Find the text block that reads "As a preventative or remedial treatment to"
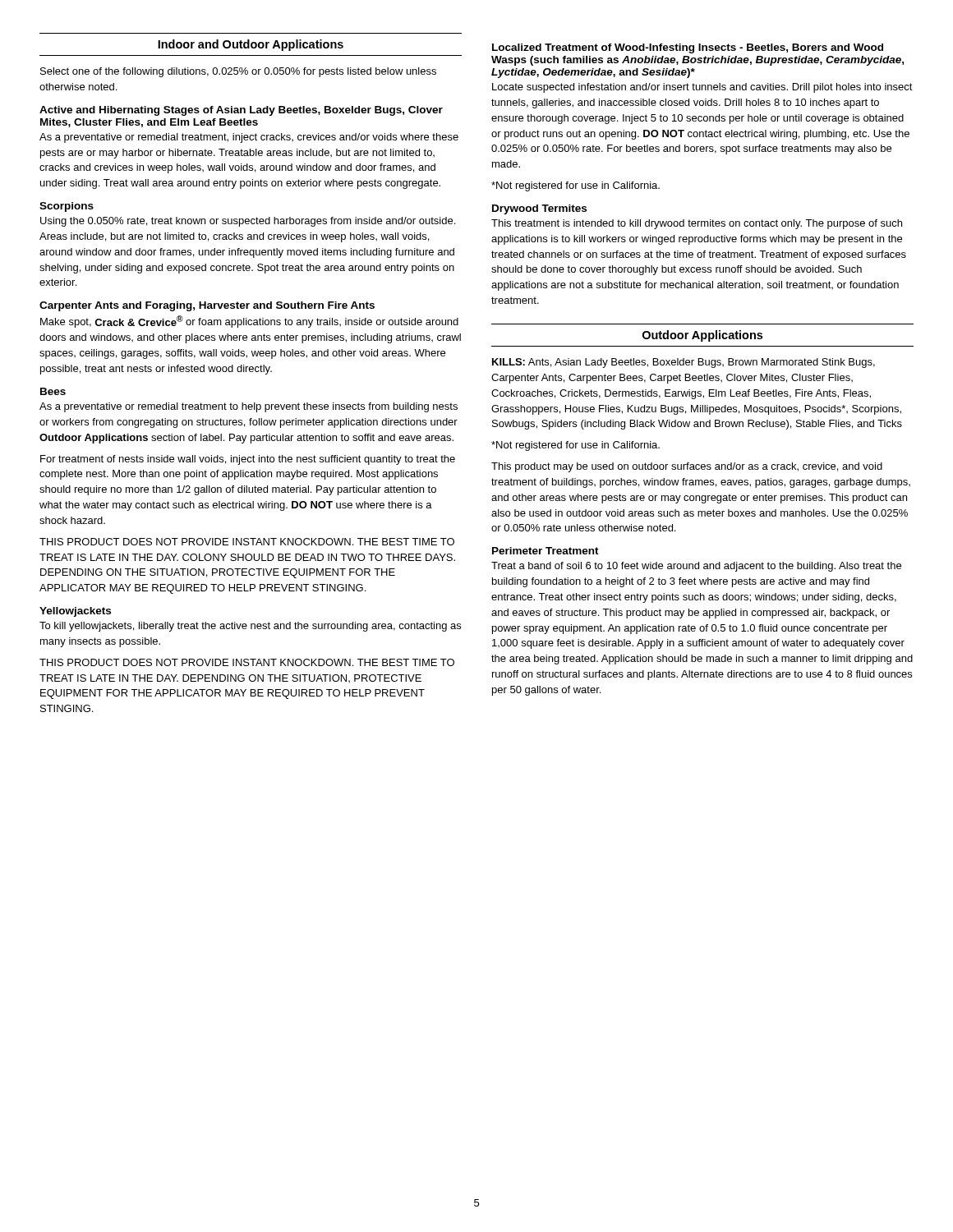The width and height of the screenshot is (953, 1232). click(249, 422)
